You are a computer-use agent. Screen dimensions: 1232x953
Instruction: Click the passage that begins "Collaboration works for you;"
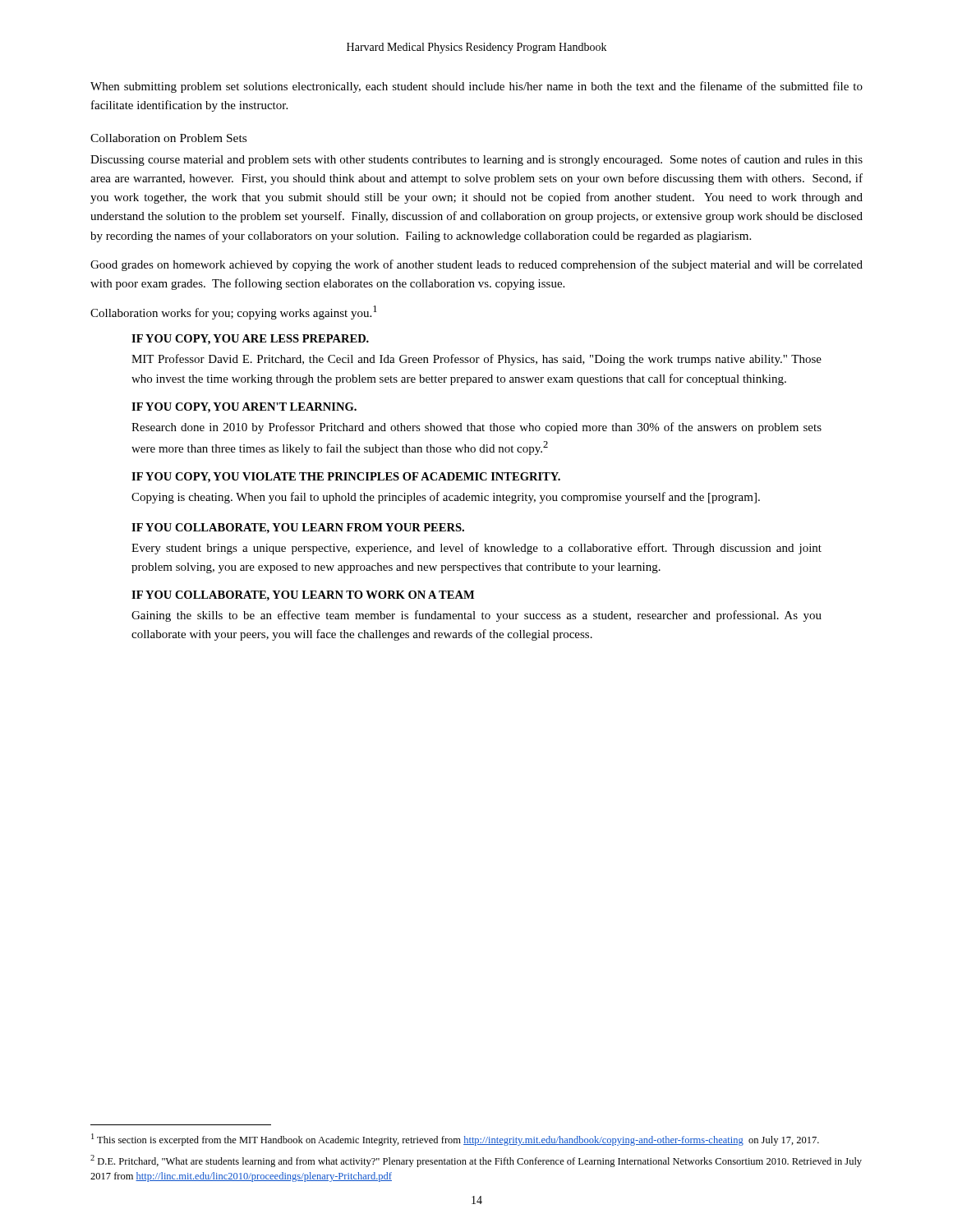pos(234,312)
